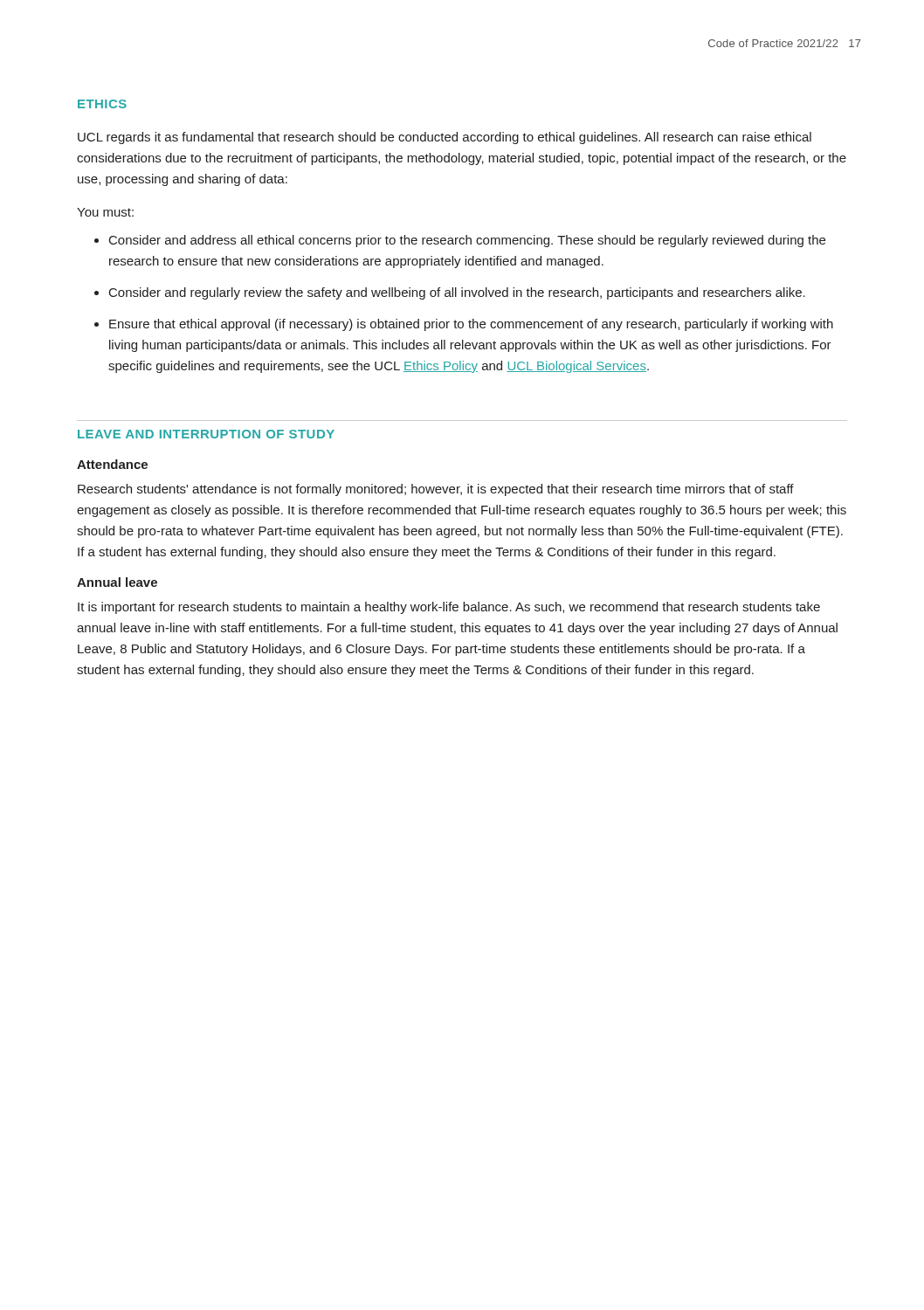This screenshot has height=1310, width=924.
Task: Where is the passage that starts "Research students' attendance is not formally"?
Action: click(x=462, y=520)
